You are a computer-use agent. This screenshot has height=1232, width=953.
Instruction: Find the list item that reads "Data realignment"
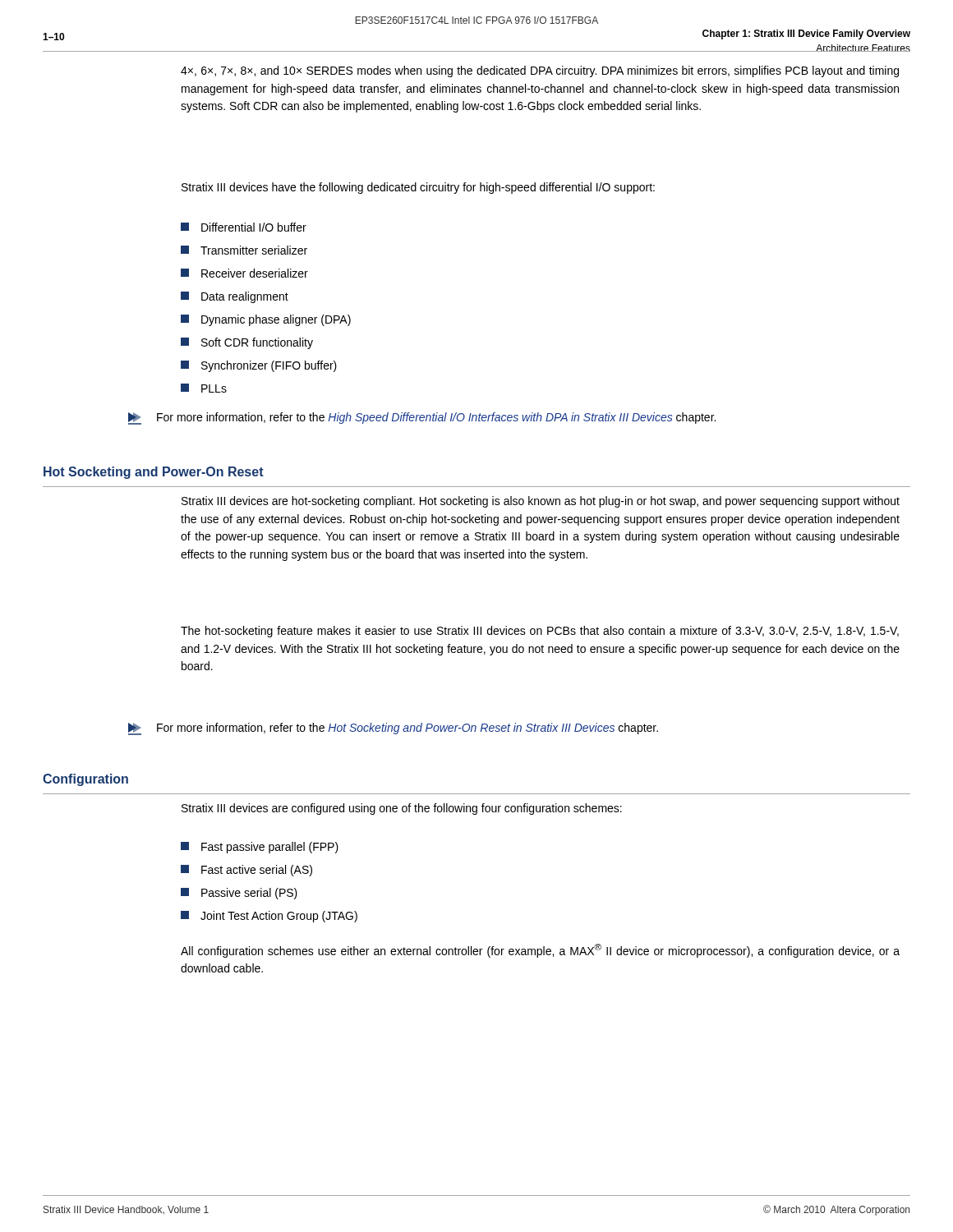point(234,296)
